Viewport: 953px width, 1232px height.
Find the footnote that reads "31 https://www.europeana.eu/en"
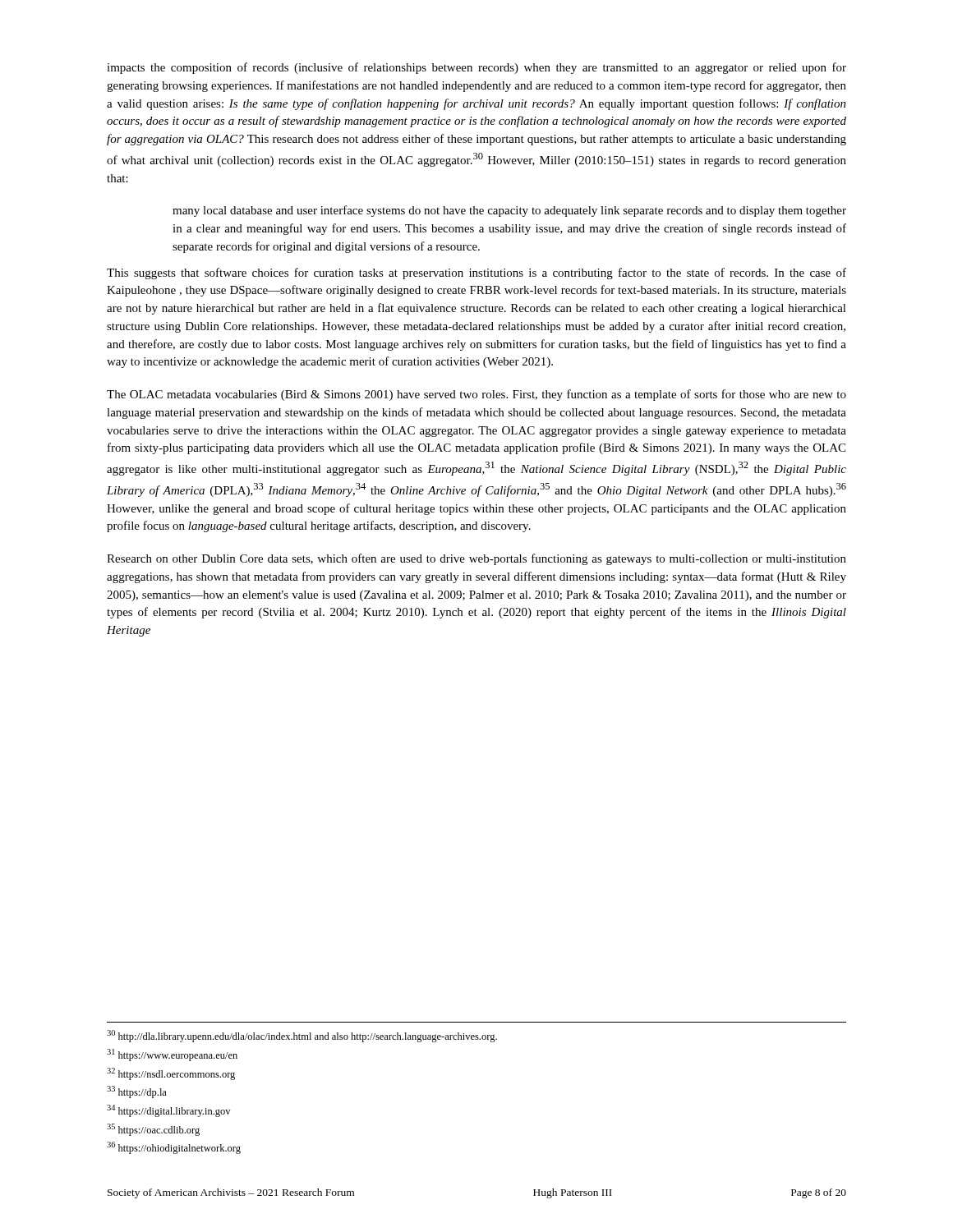[x=172, y=1054]
